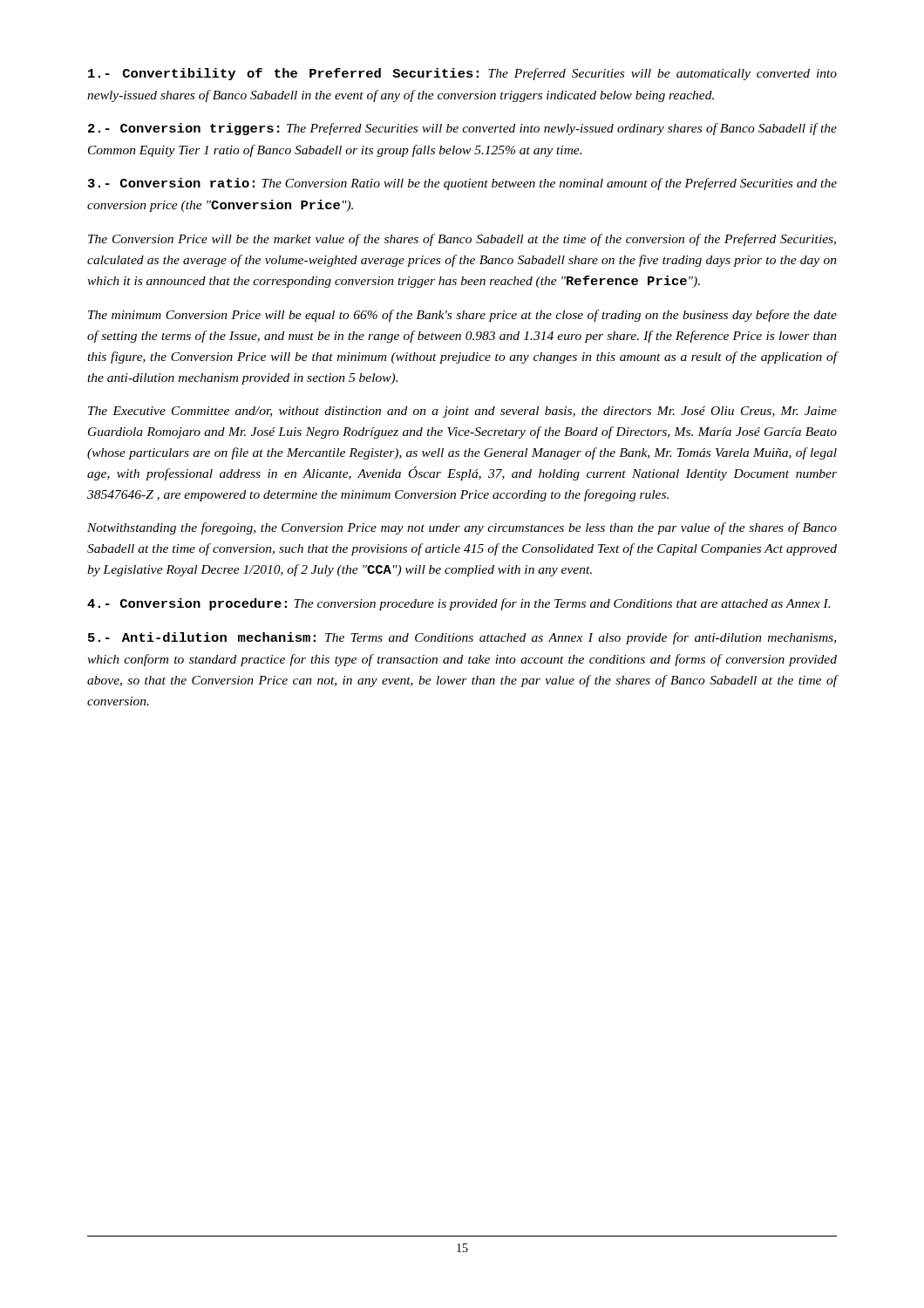Screen dimensions: 1308x924
Task: Point to the text block starting "The minimum Conversion Price will be equal to"
Action: (462, 346)
